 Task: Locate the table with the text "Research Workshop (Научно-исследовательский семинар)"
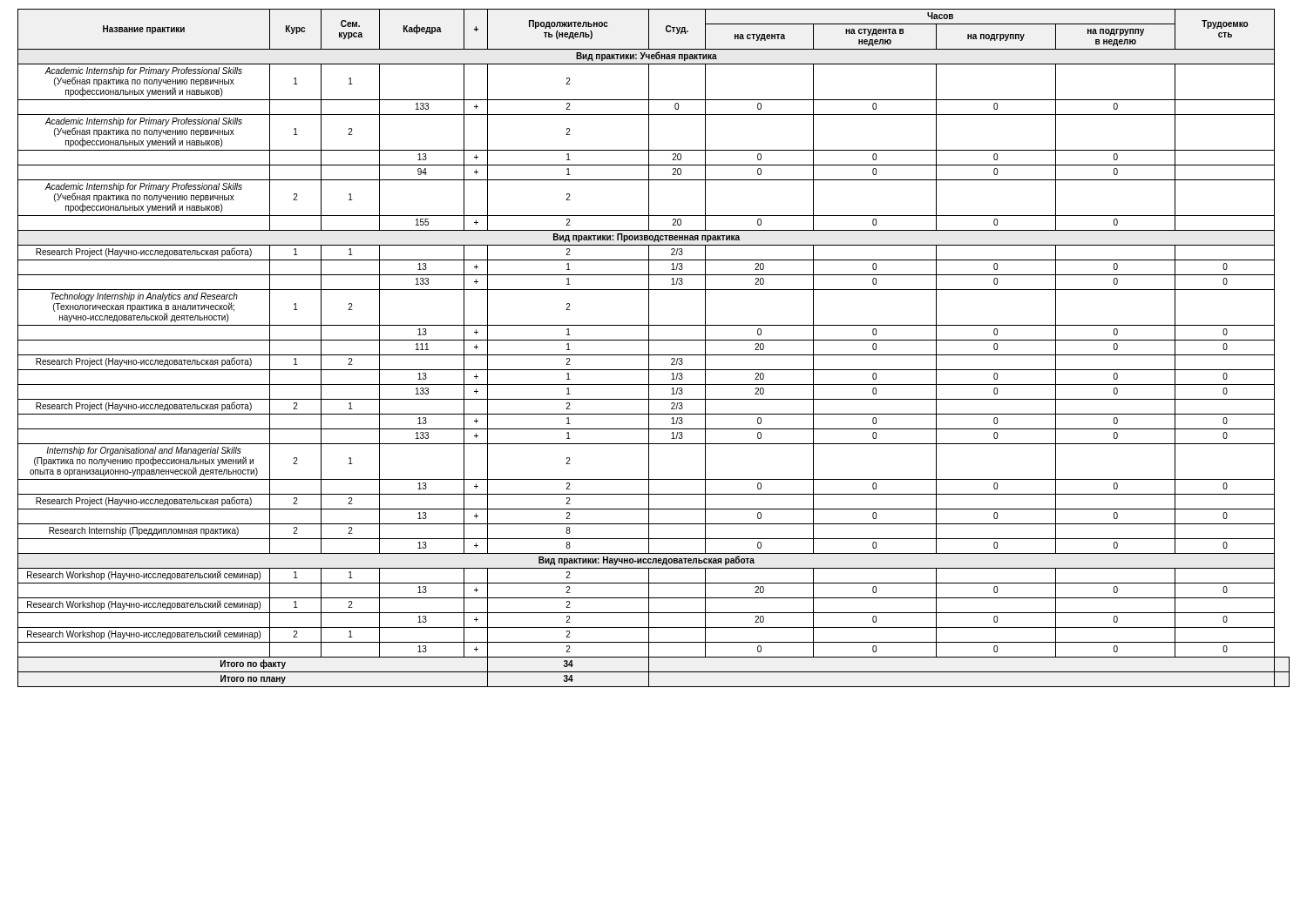pyautogui.click(x=654, y=348)
